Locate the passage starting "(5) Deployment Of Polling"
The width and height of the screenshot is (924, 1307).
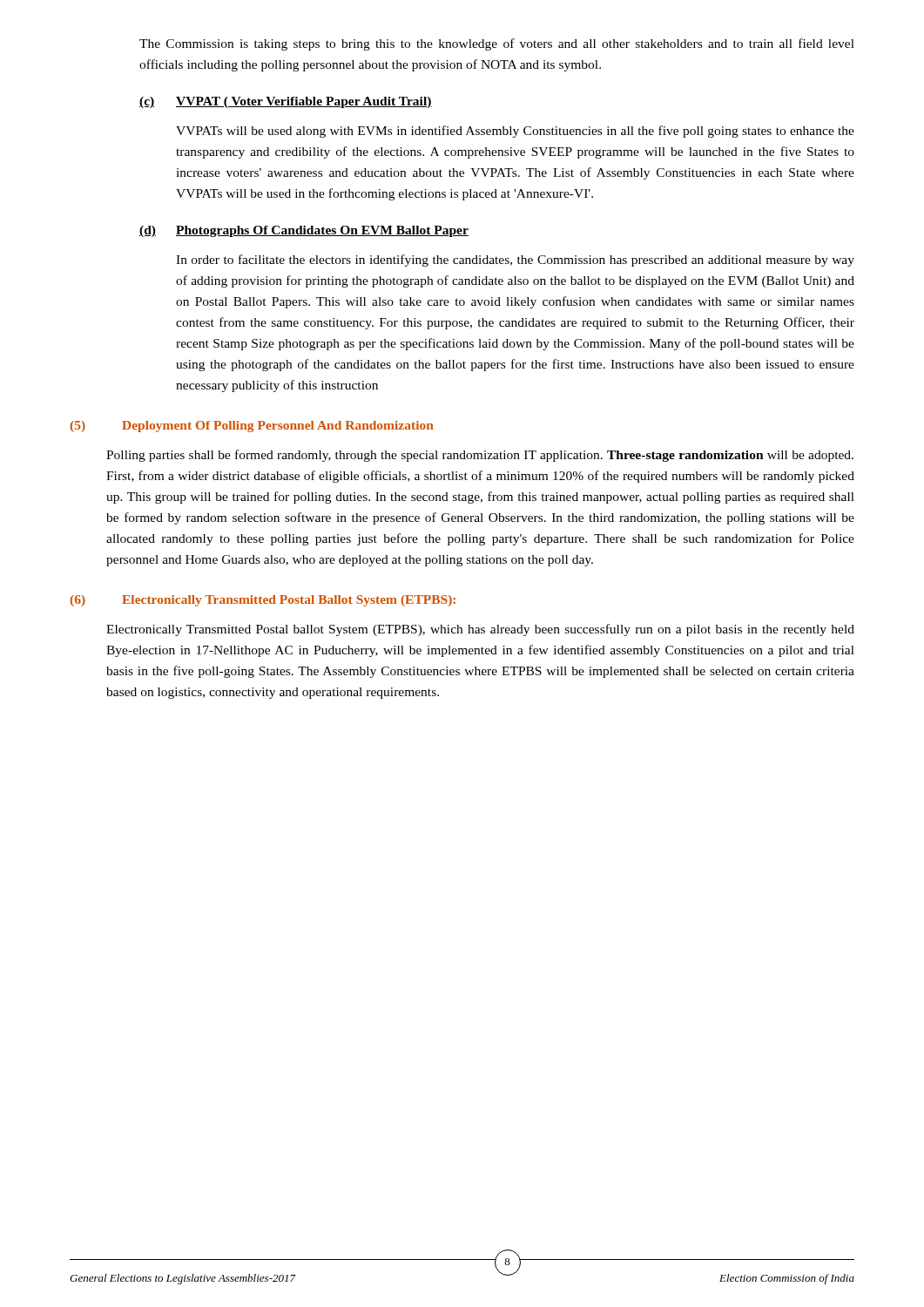[252, 425]
